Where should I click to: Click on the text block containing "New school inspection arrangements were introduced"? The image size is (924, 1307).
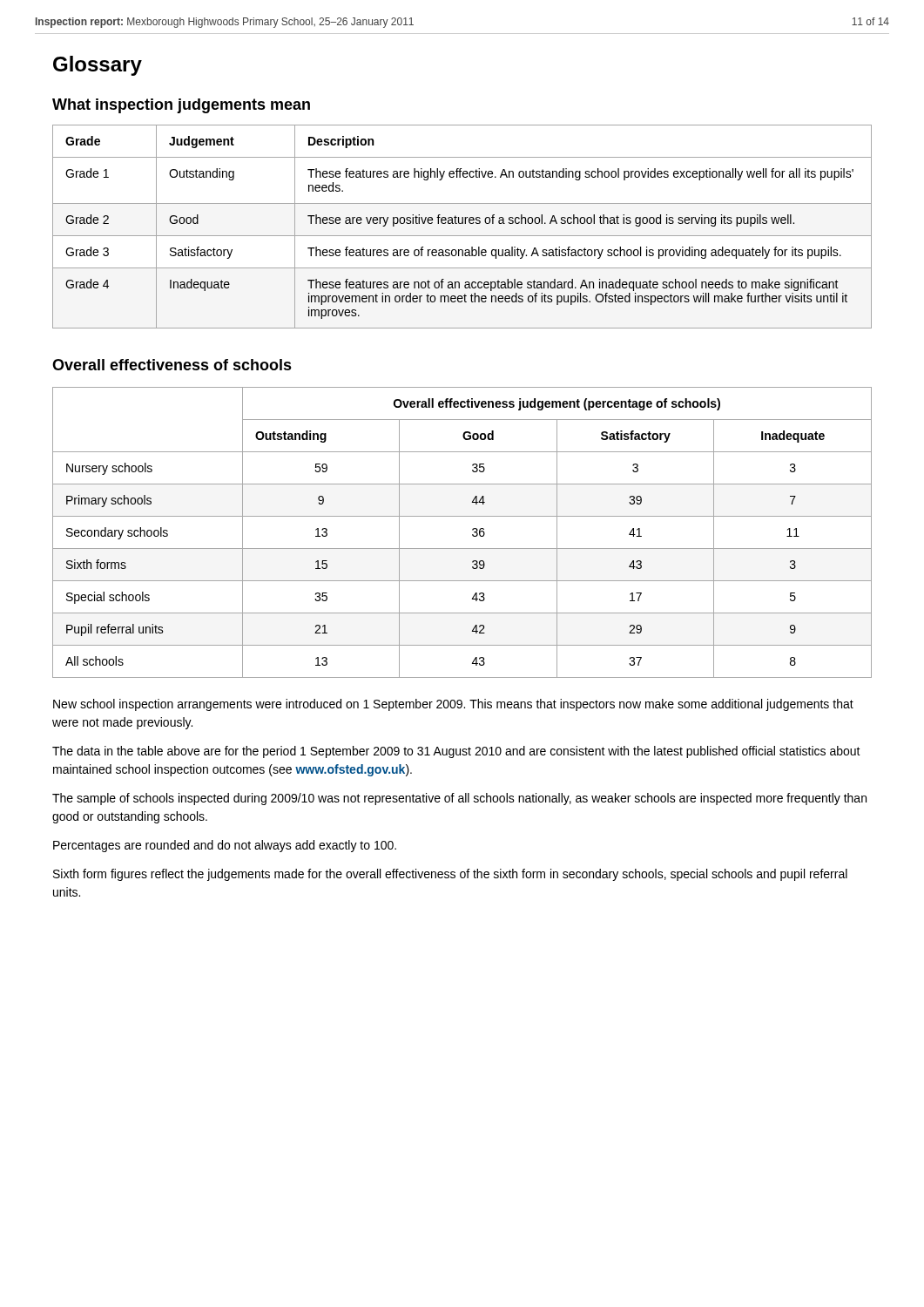453,713
